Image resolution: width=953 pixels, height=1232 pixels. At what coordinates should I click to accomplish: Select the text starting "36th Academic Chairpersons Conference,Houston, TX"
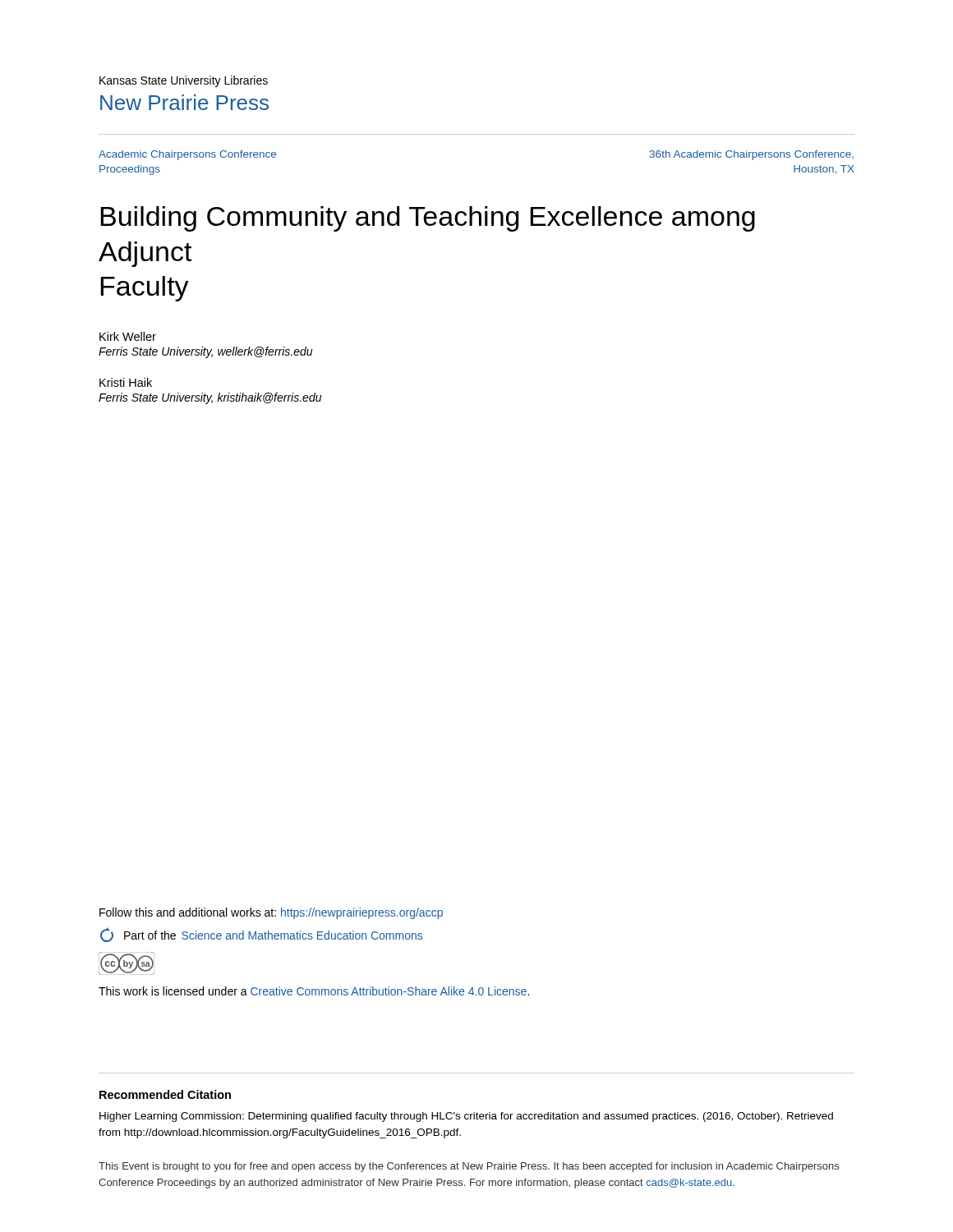[752, 161]
